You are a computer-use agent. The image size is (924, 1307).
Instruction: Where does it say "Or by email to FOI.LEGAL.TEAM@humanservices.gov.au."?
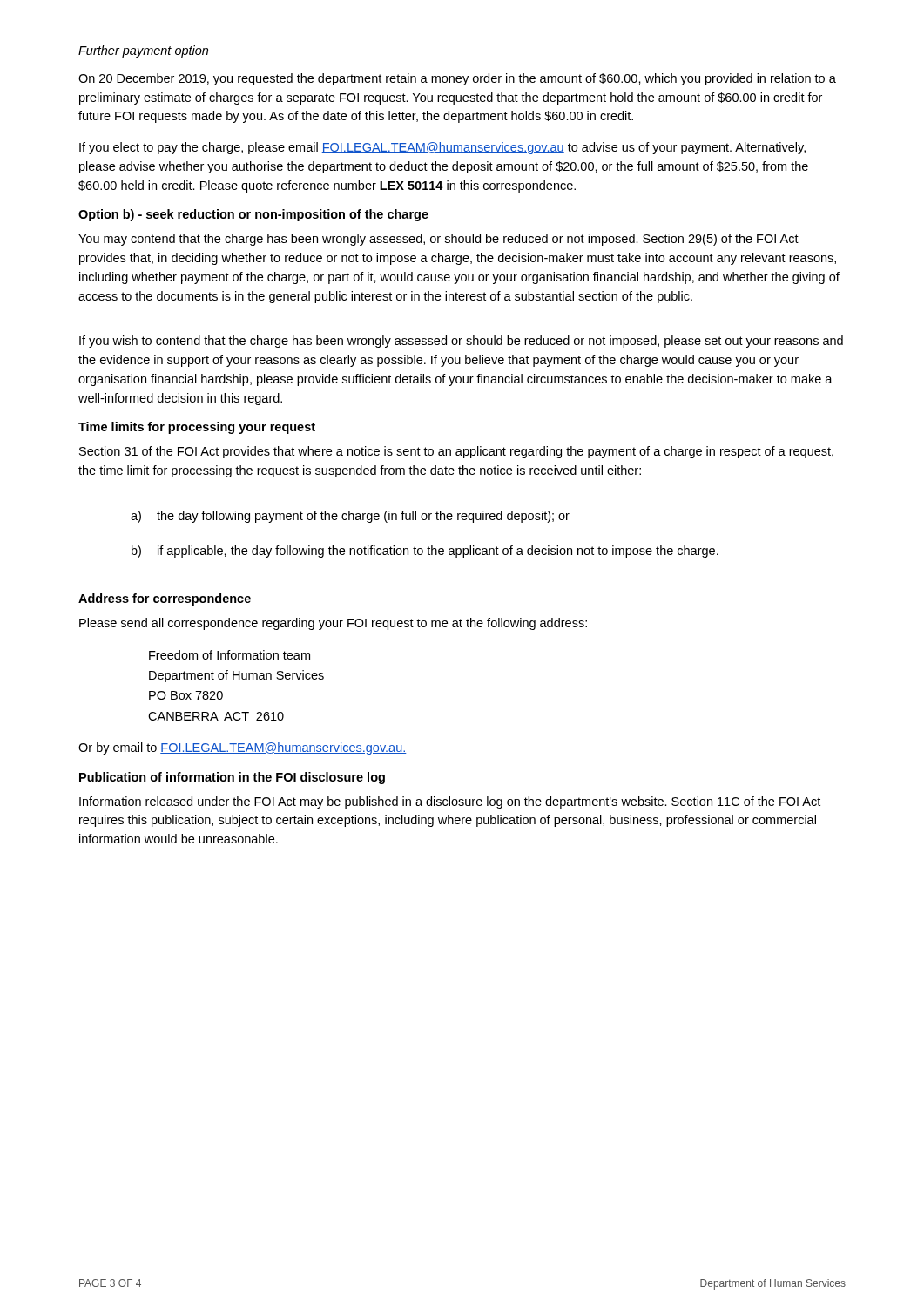pyautogui.click(x=243, y=748)
